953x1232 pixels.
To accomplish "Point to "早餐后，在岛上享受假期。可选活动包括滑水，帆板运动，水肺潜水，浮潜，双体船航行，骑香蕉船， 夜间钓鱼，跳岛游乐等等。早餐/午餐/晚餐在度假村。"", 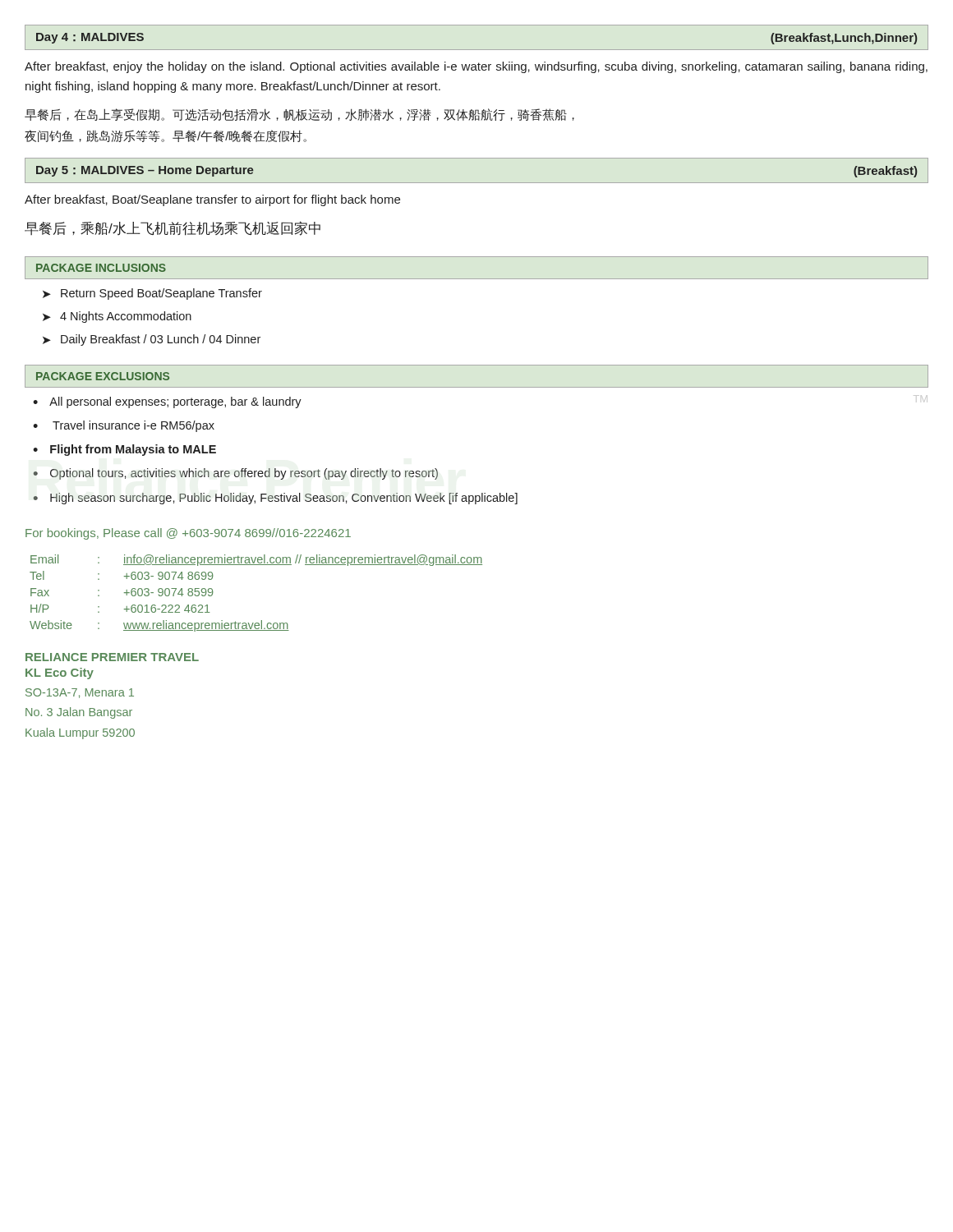I will click(302, 125).
